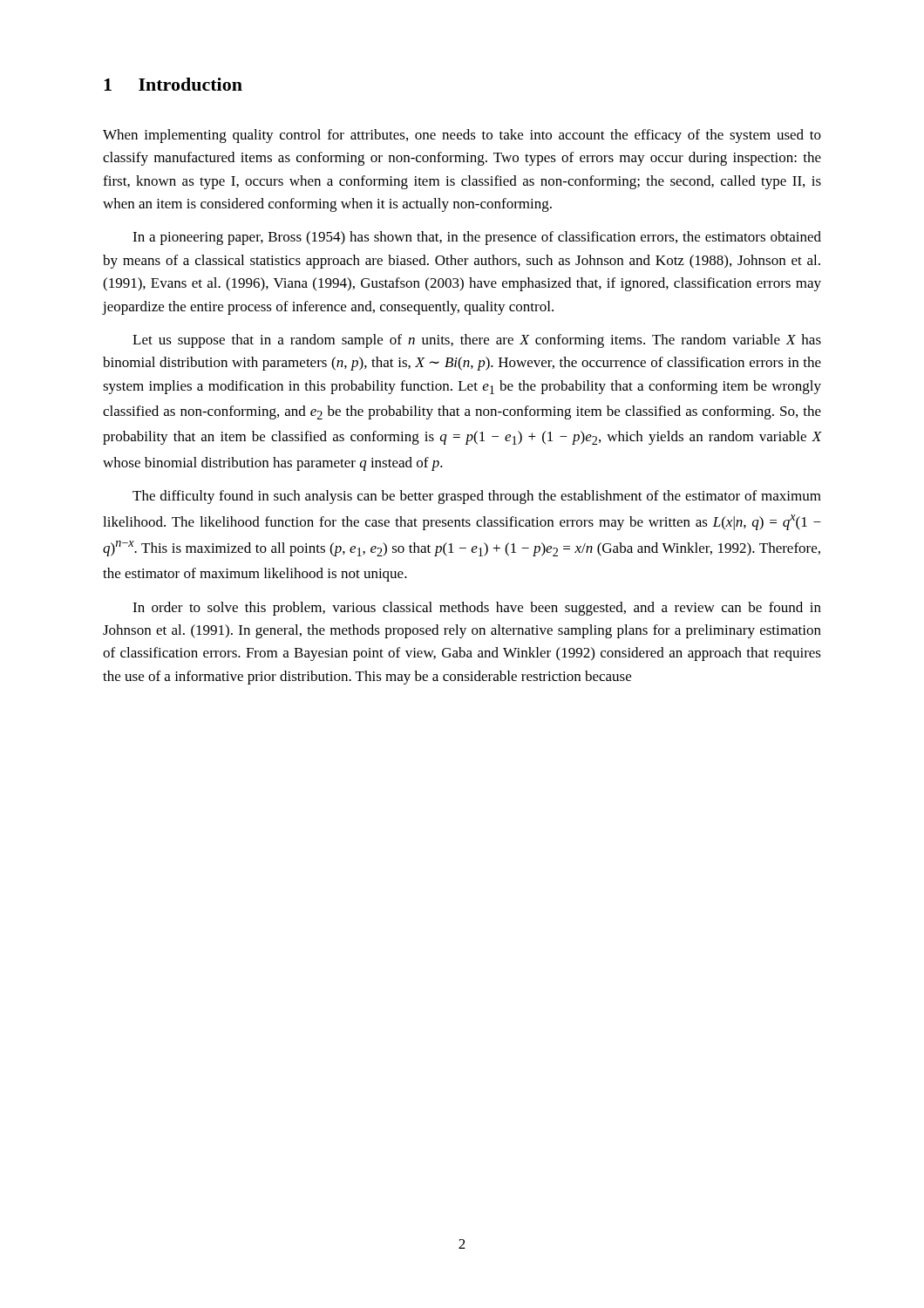Find the text block starting "In order to"
The width and height of the screenshot is (924, 1308).
coord(462,642)
